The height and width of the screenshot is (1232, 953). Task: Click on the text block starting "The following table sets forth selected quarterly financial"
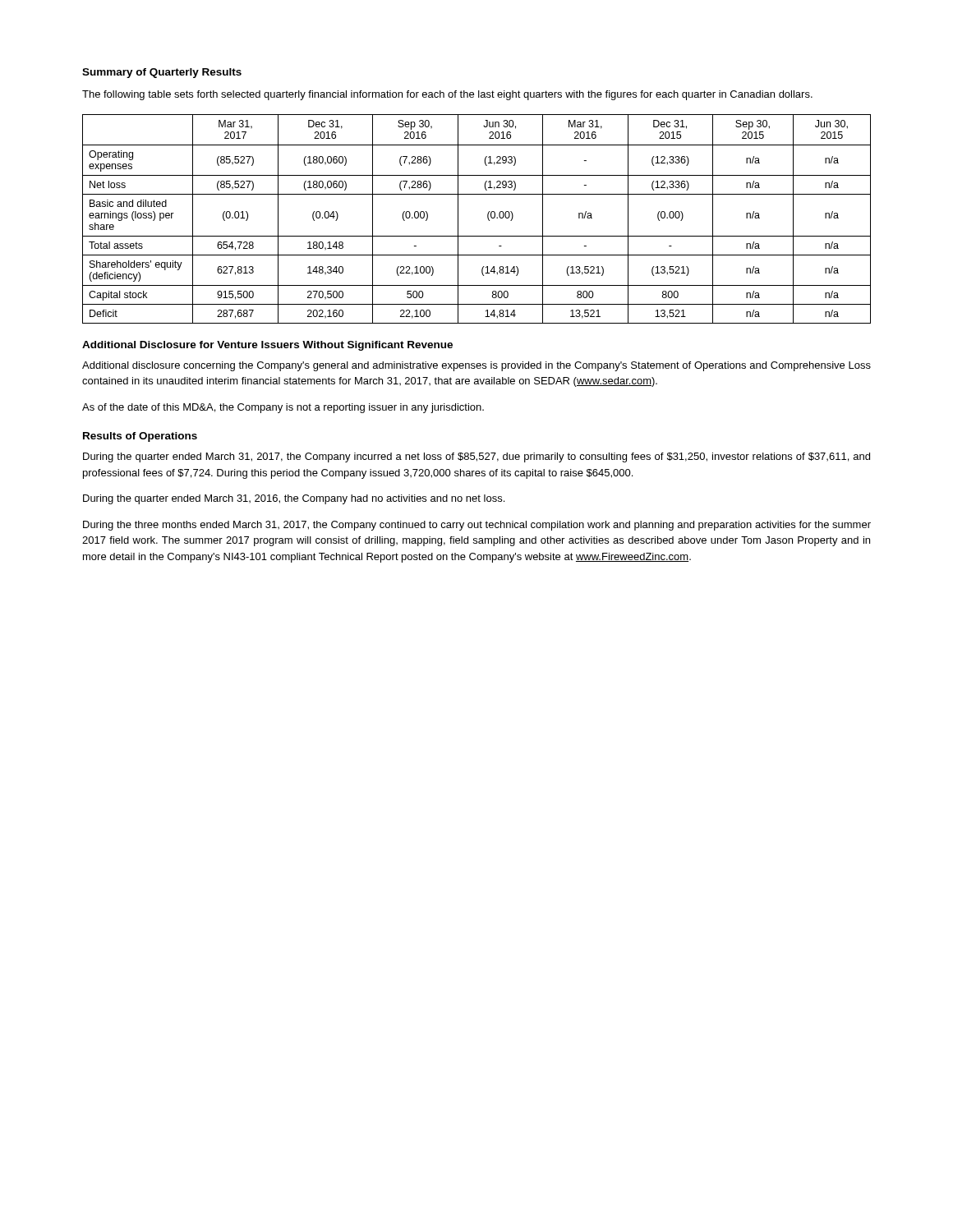pyautogui.click(x=448, y=94)
